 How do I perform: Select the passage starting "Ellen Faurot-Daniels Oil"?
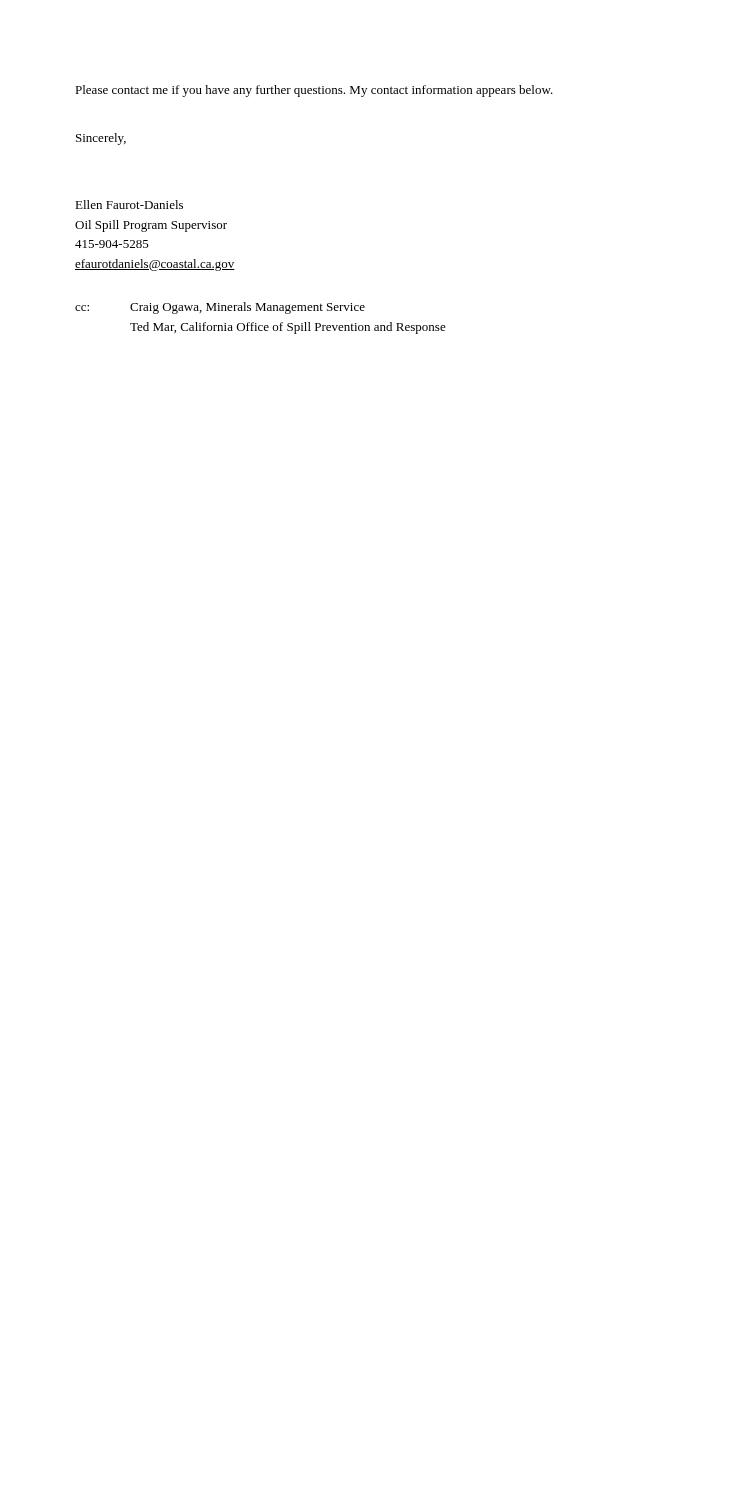pyautogui.click(x=155, y=234)
